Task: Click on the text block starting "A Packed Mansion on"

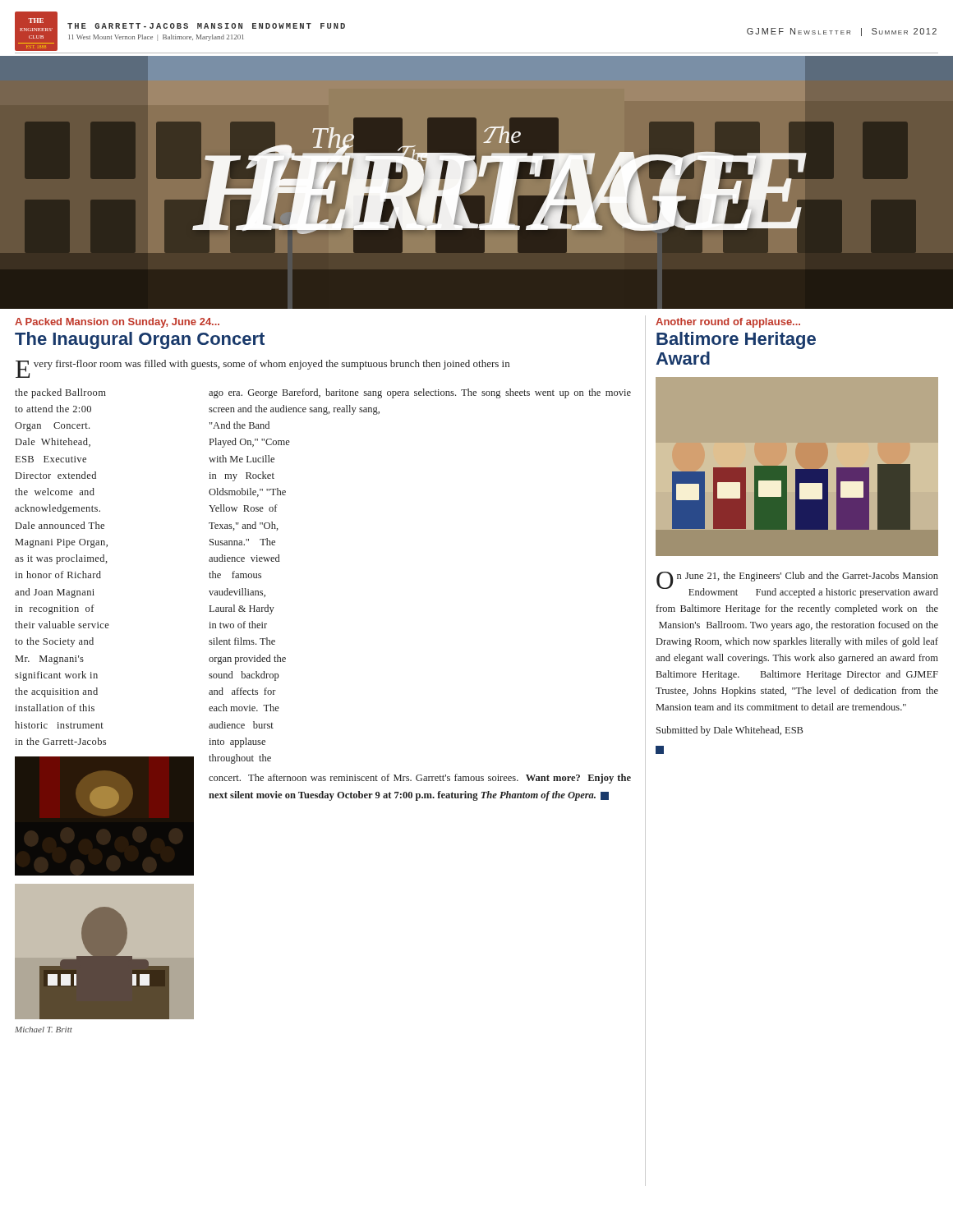Action: (117, 323)
